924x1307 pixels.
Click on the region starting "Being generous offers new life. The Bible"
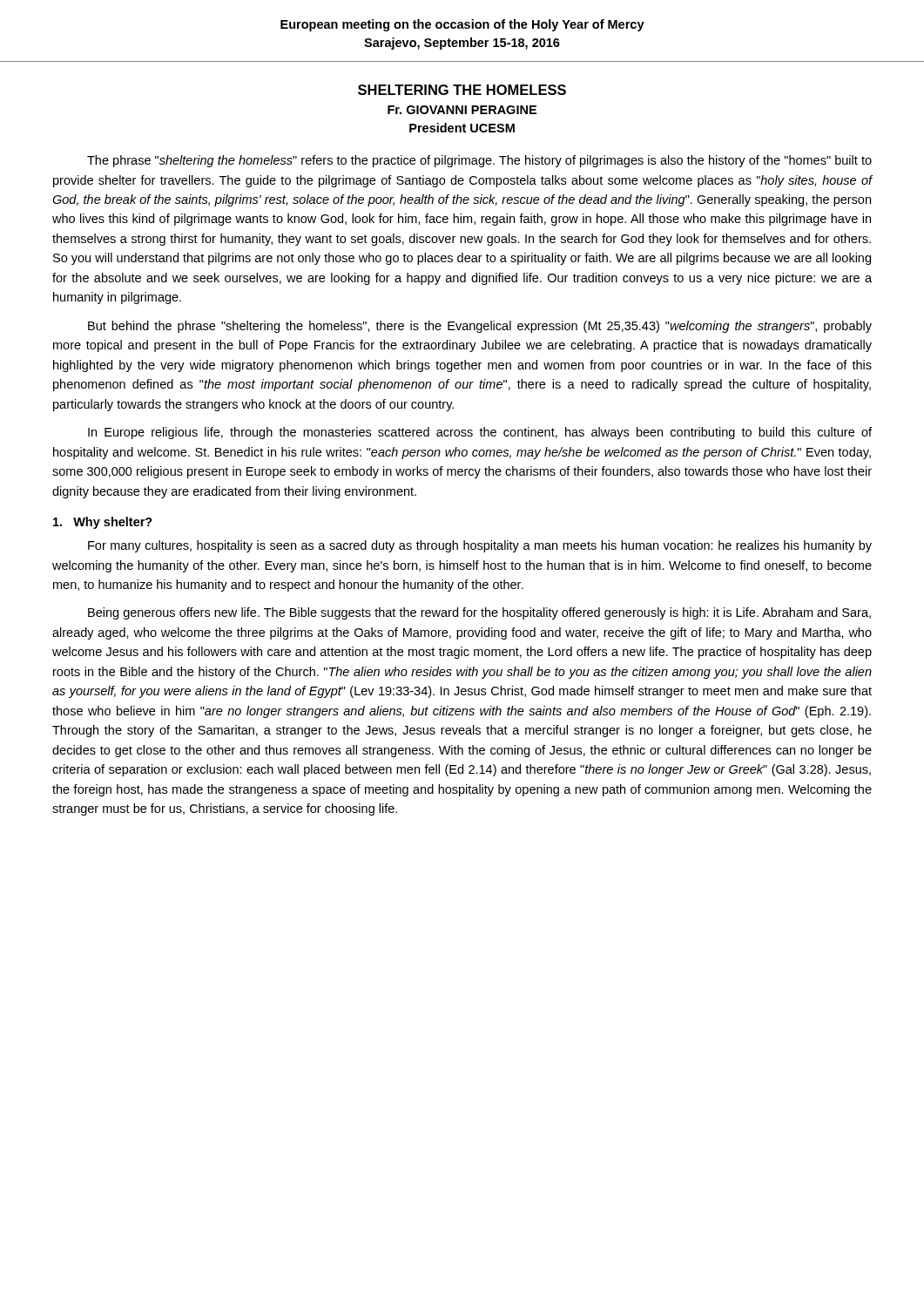tap(462, 711)
